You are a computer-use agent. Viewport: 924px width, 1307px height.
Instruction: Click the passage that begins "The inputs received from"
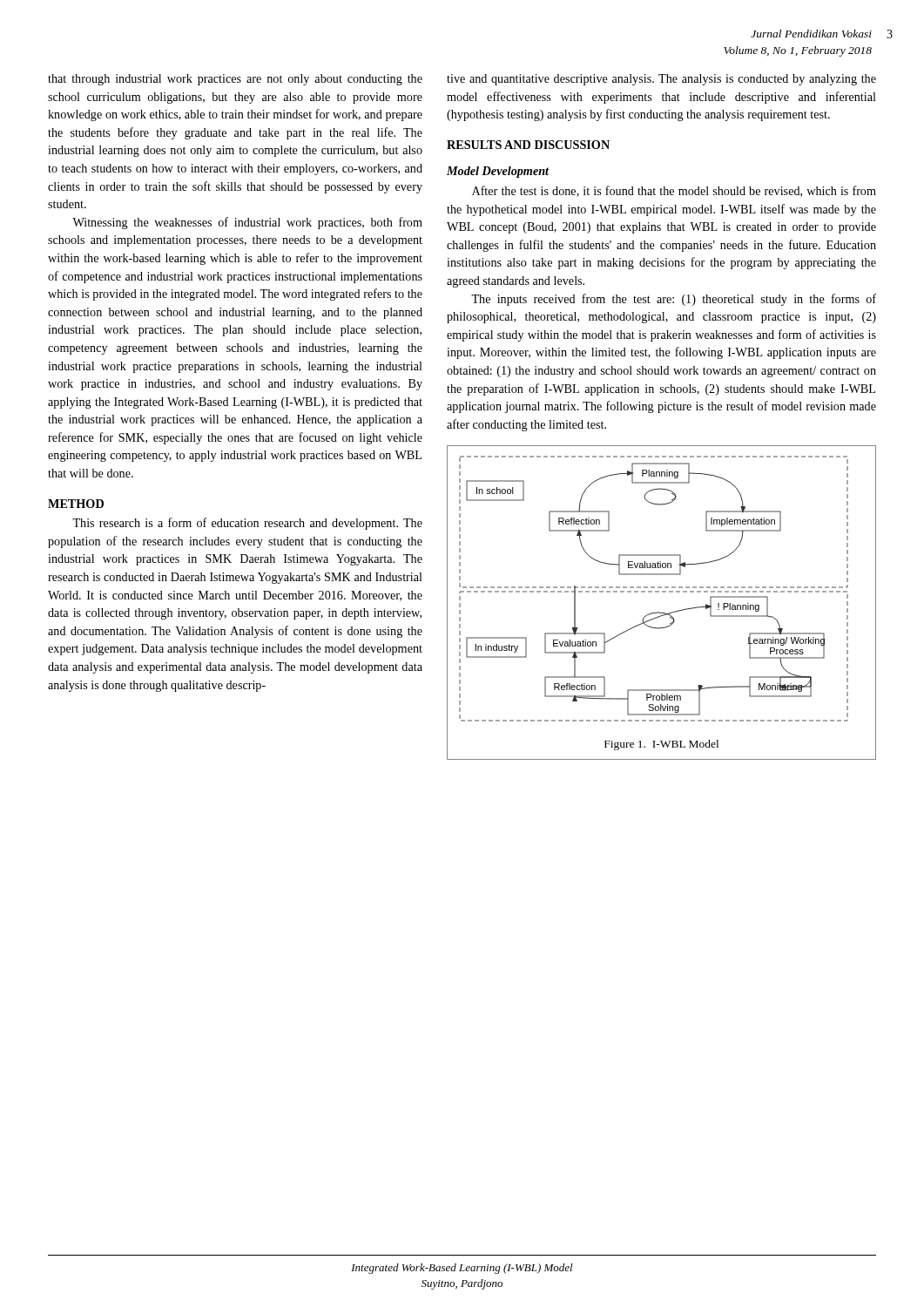tap(661, 362)
